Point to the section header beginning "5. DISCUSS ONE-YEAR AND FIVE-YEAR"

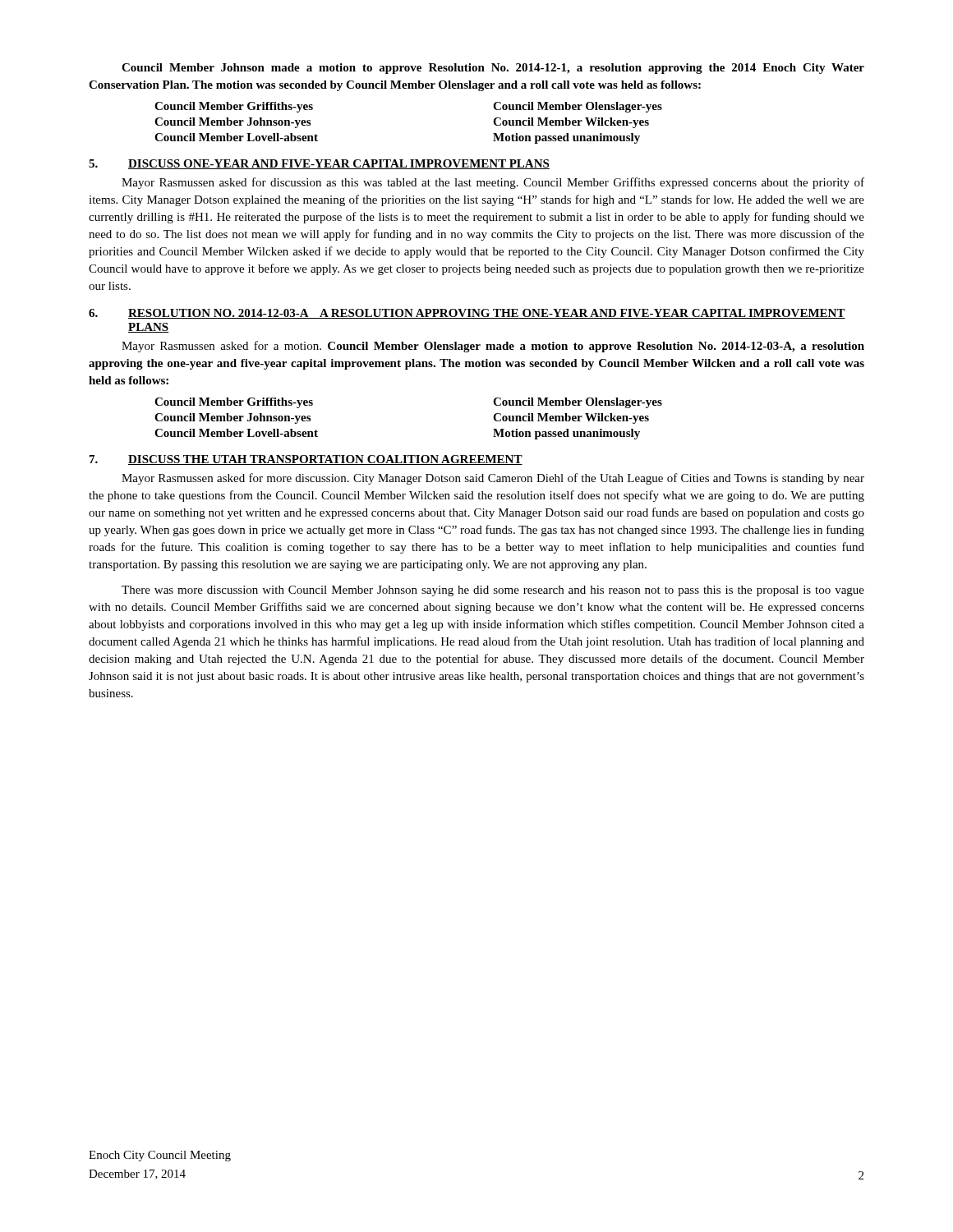tap(319, 164)
